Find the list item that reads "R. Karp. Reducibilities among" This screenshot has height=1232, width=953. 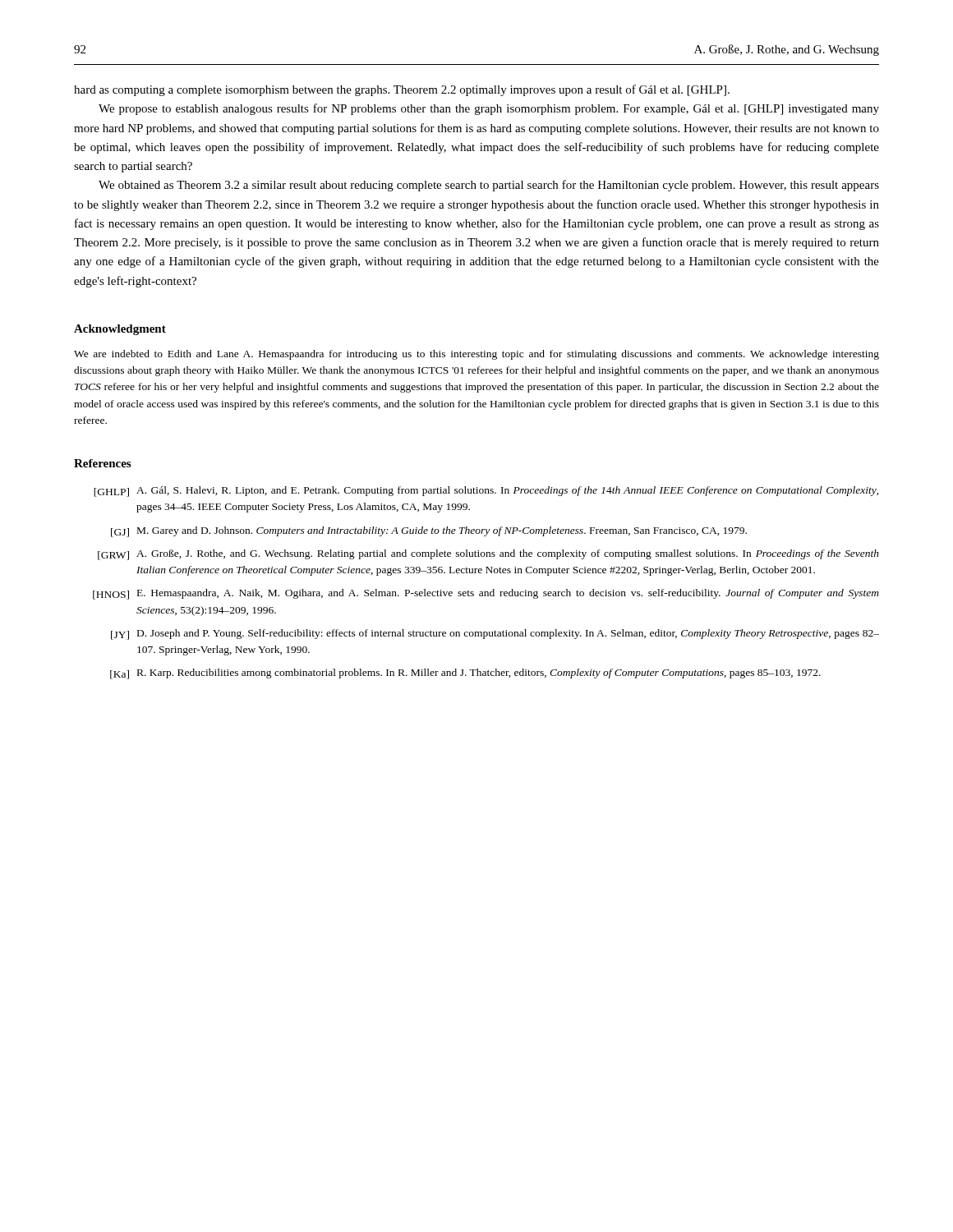(x=479, y=672)
